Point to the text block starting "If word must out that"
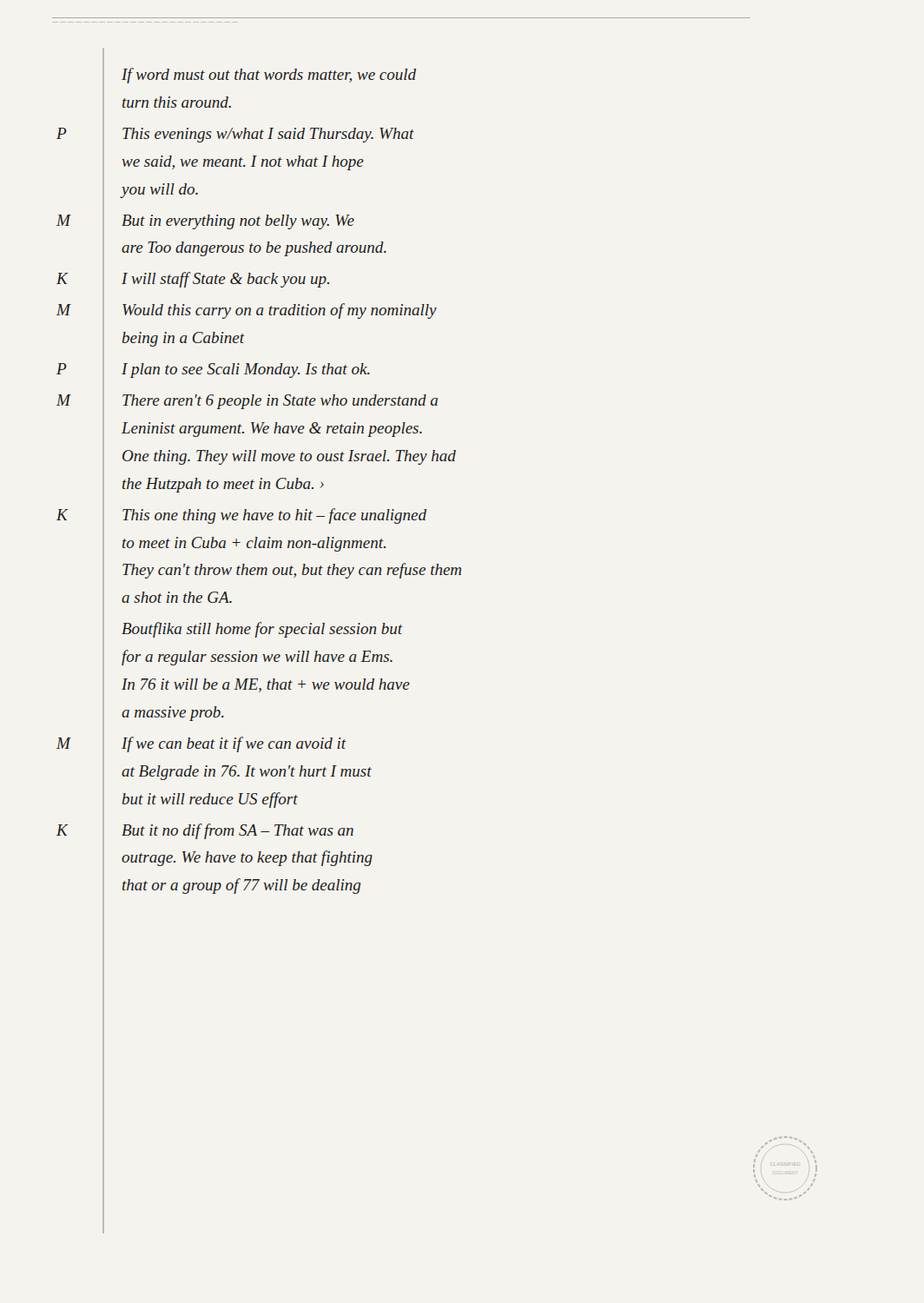Image resolution: width=924 pixels, height=1303 pixels. [269, 88]
